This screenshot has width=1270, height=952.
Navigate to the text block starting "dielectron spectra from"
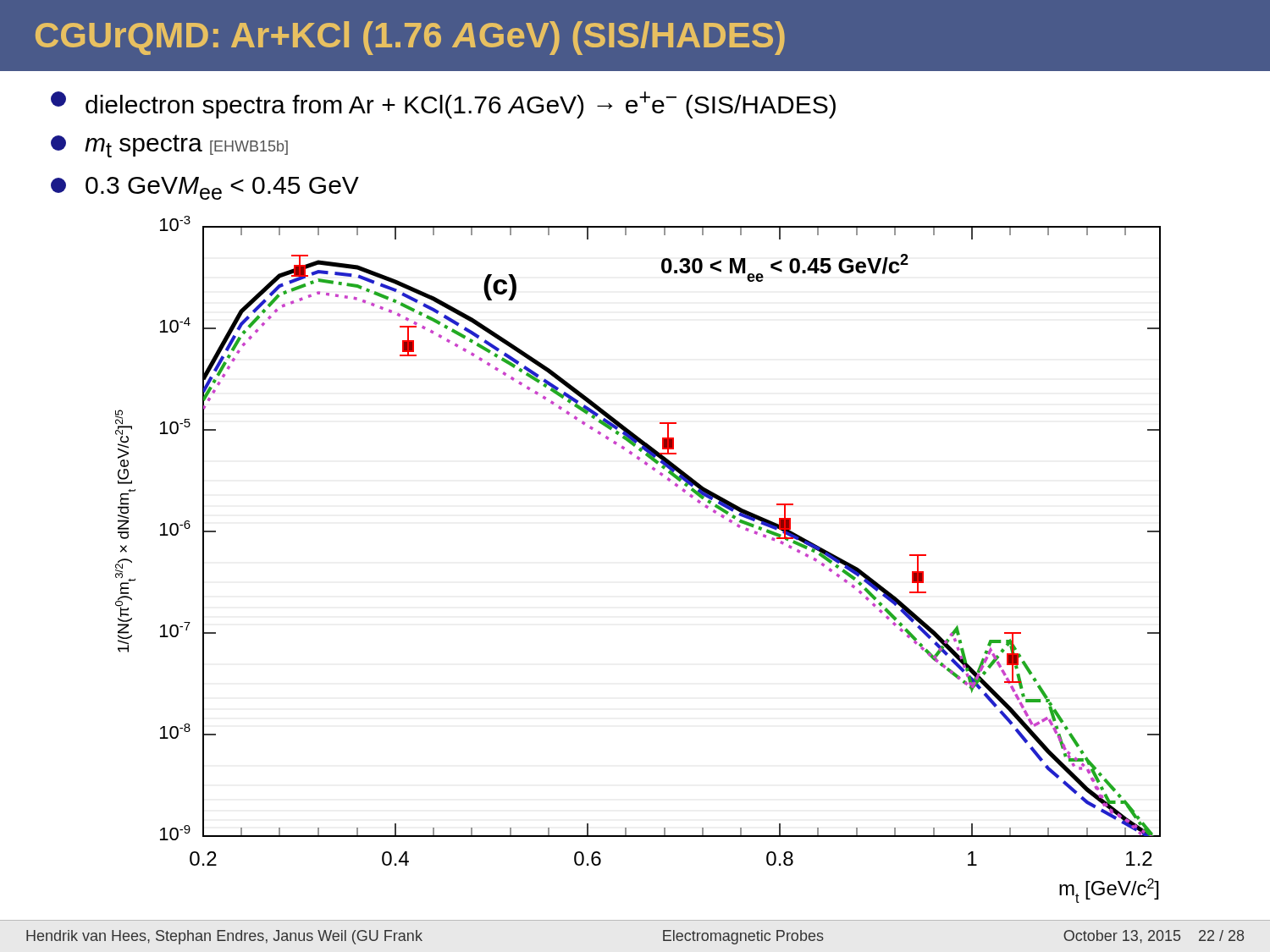coord(444,102)
